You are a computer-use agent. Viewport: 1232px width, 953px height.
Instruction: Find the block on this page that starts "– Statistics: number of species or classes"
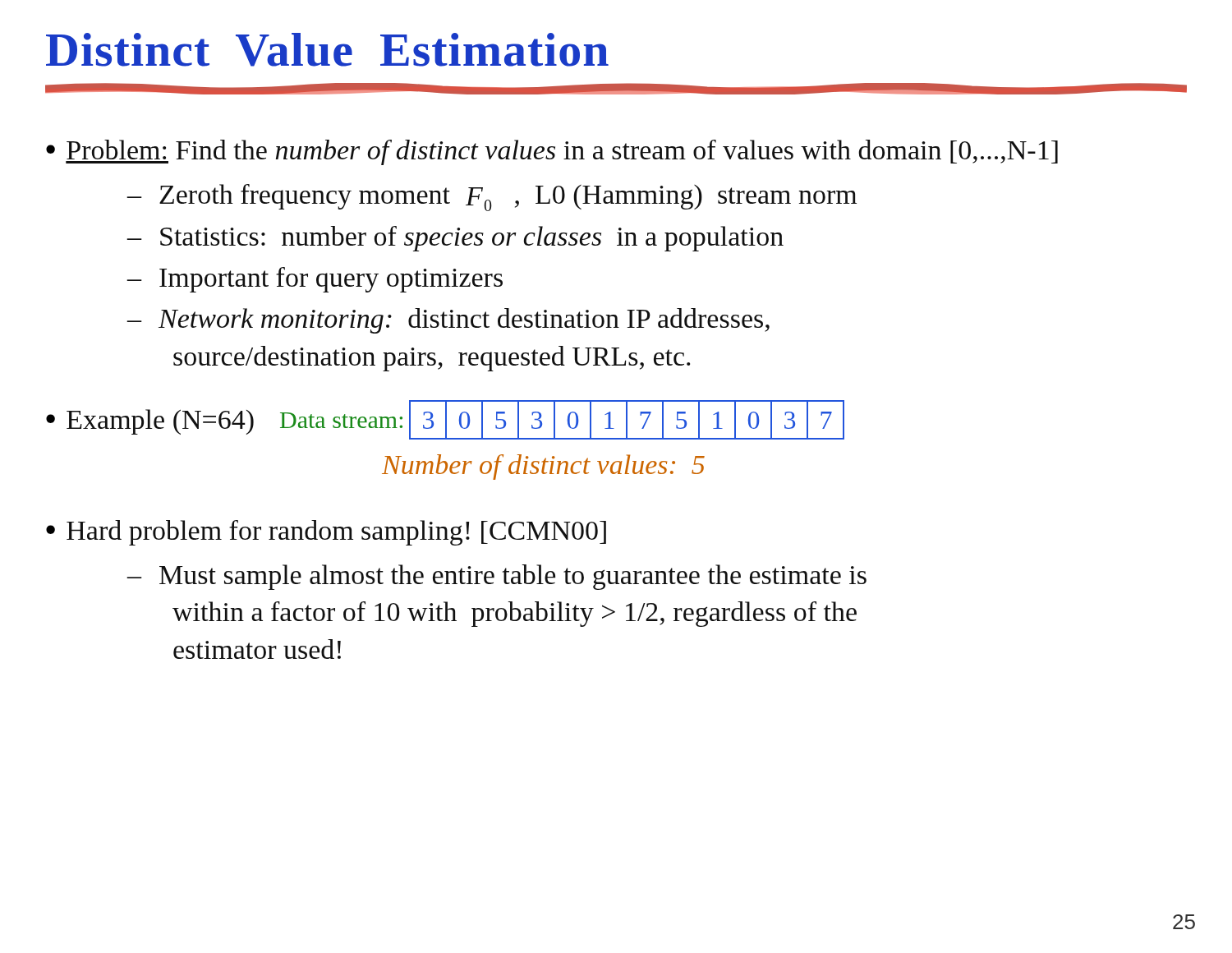455,237
